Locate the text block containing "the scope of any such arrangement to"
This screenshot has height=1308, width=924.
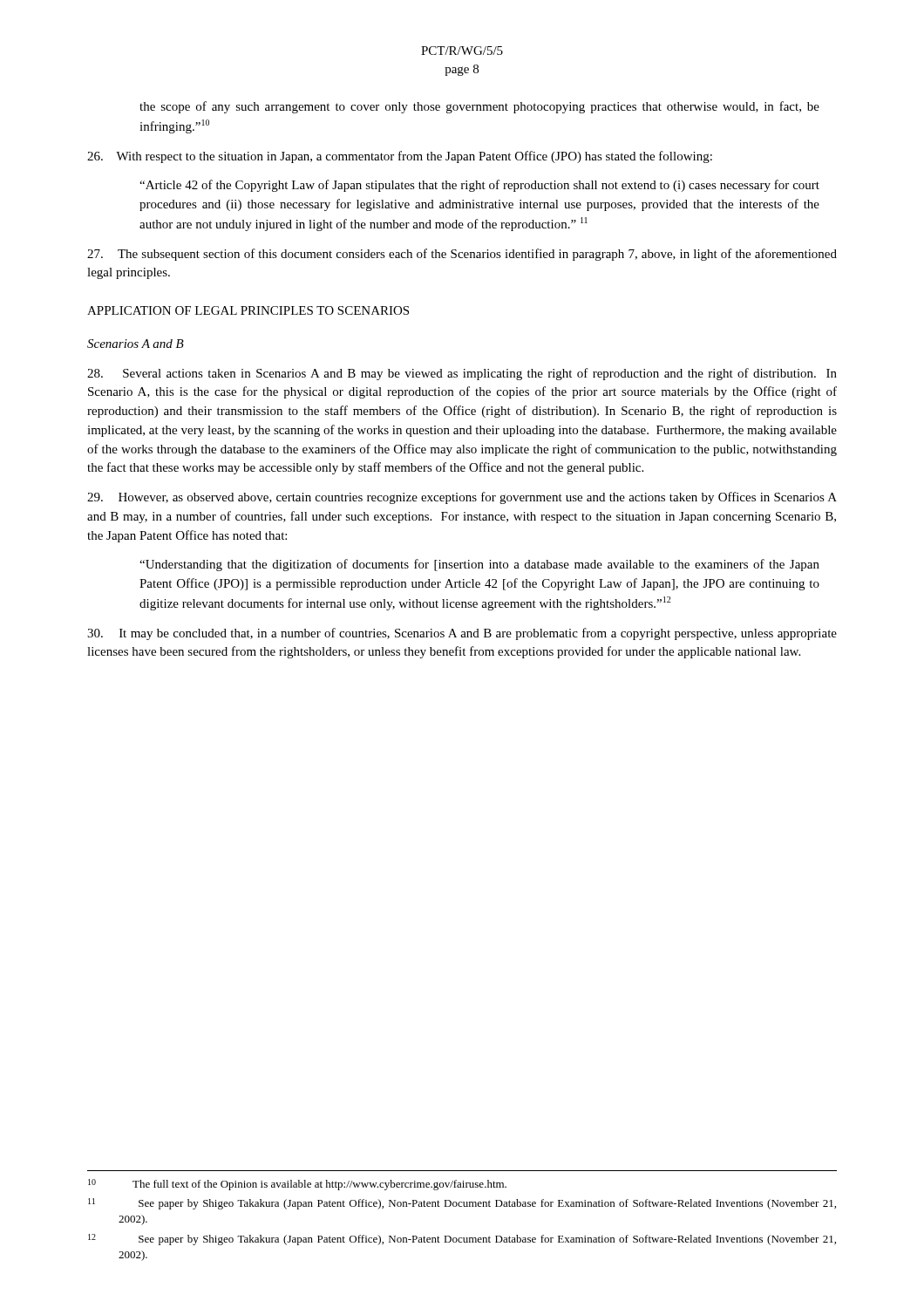479,116
